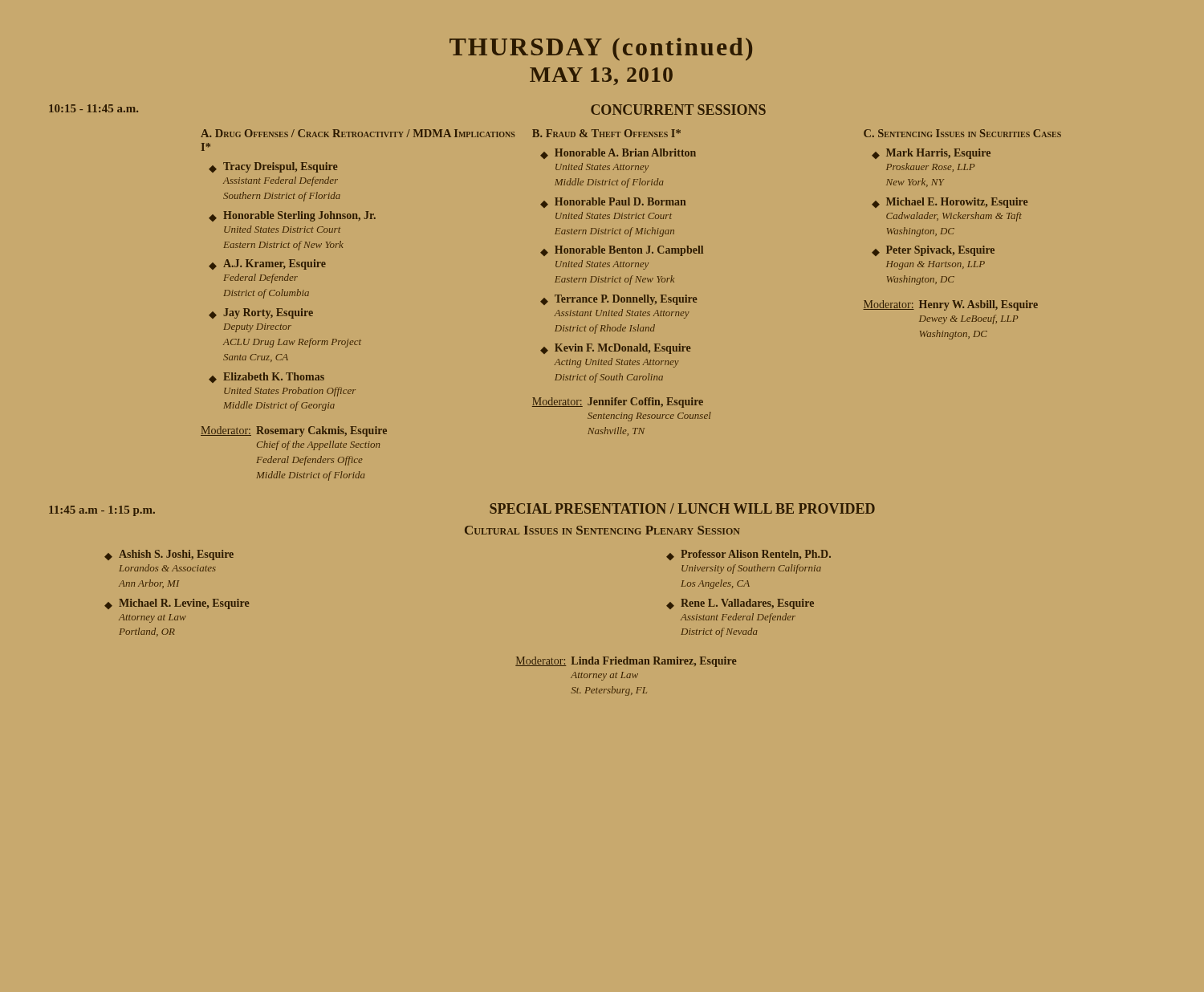Viewport: 1204px width, 992px height.
Task: Select the text starting "◆ Michael R."
Action: pos(177,618)
